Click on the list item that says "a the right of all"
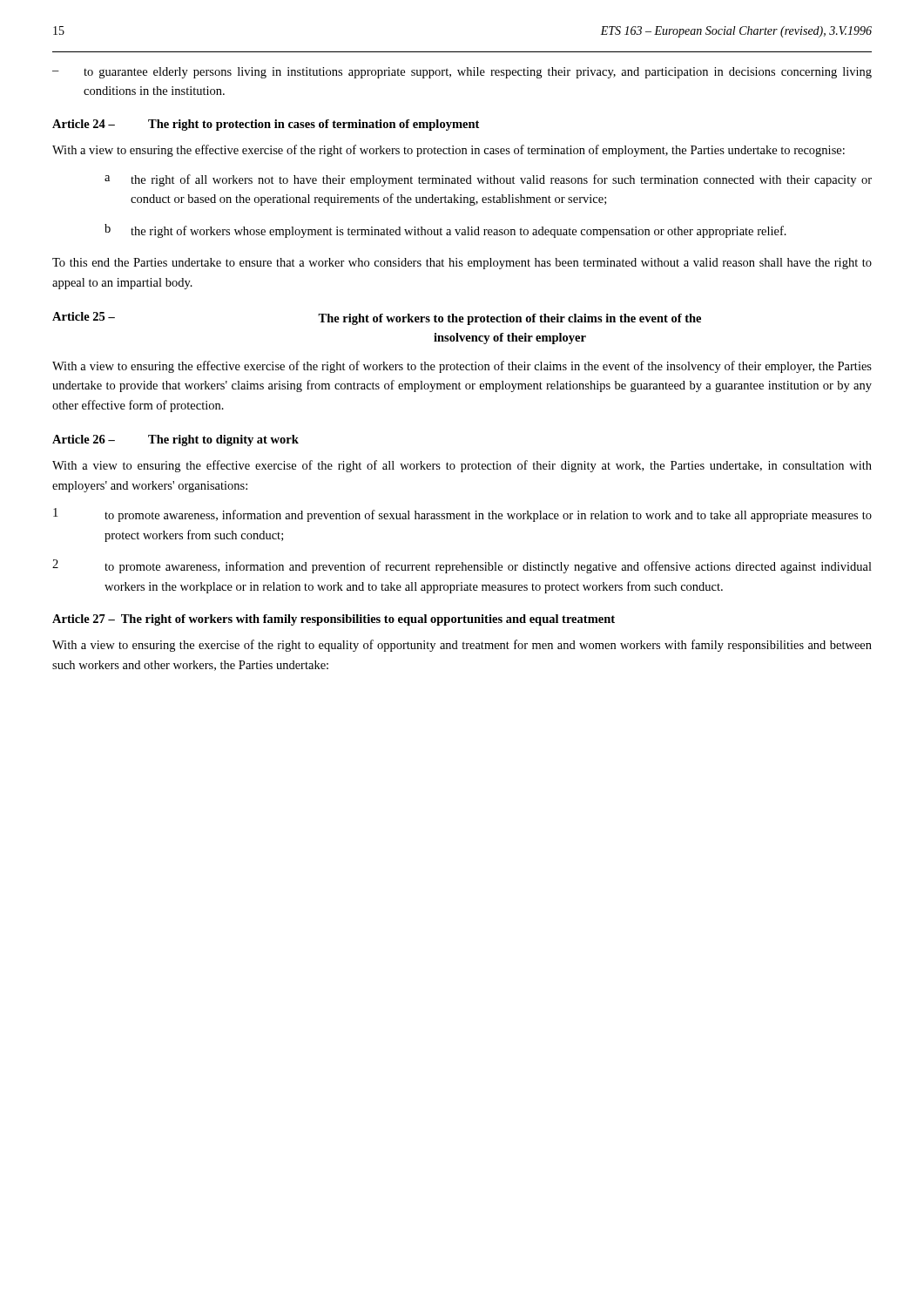The width and height of the screenshot is (924, 1307). (x=488, y=189)
